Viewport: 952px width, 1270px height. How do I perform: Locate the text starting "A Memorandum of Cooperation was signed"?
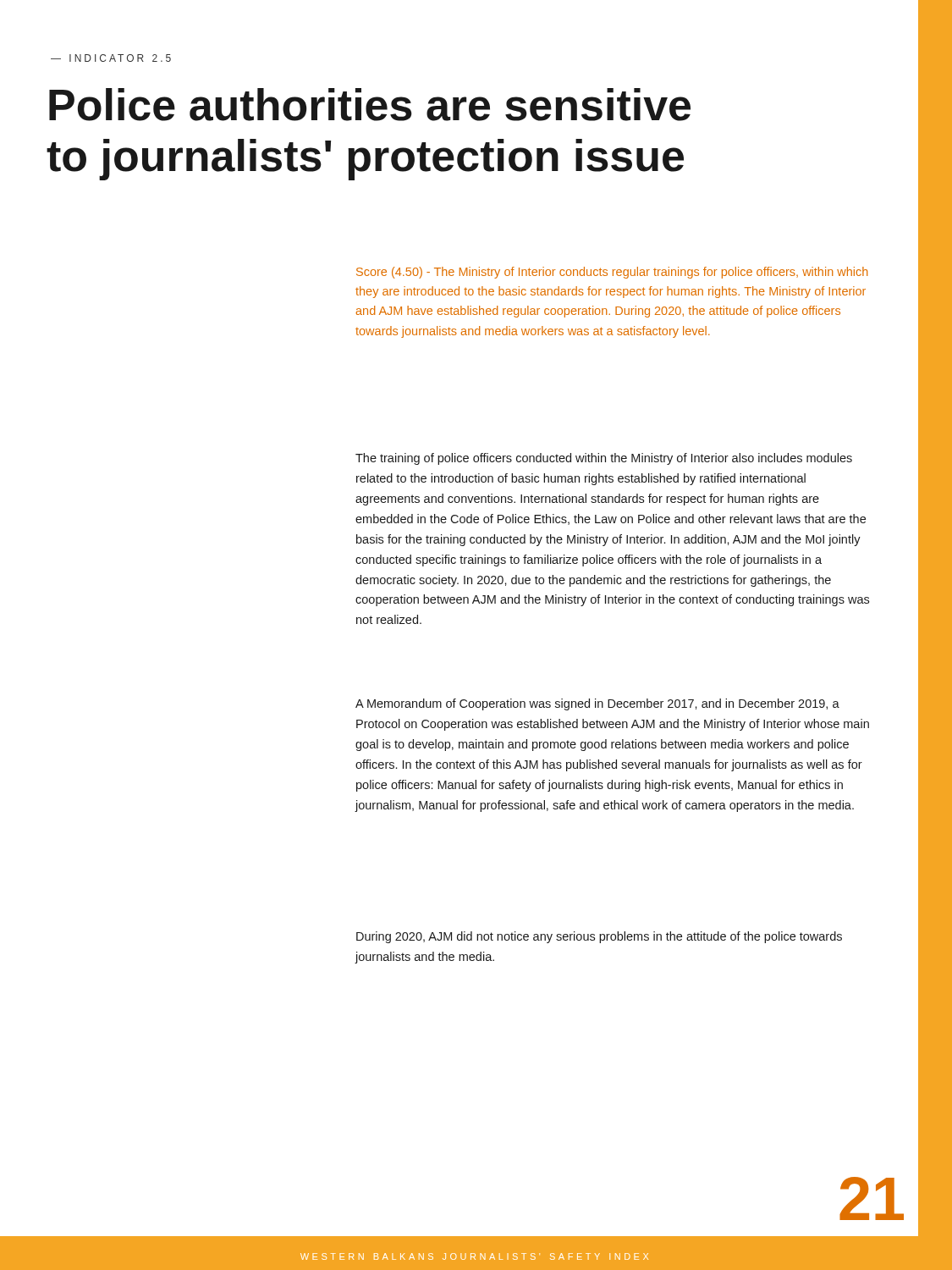pos(613,754)
